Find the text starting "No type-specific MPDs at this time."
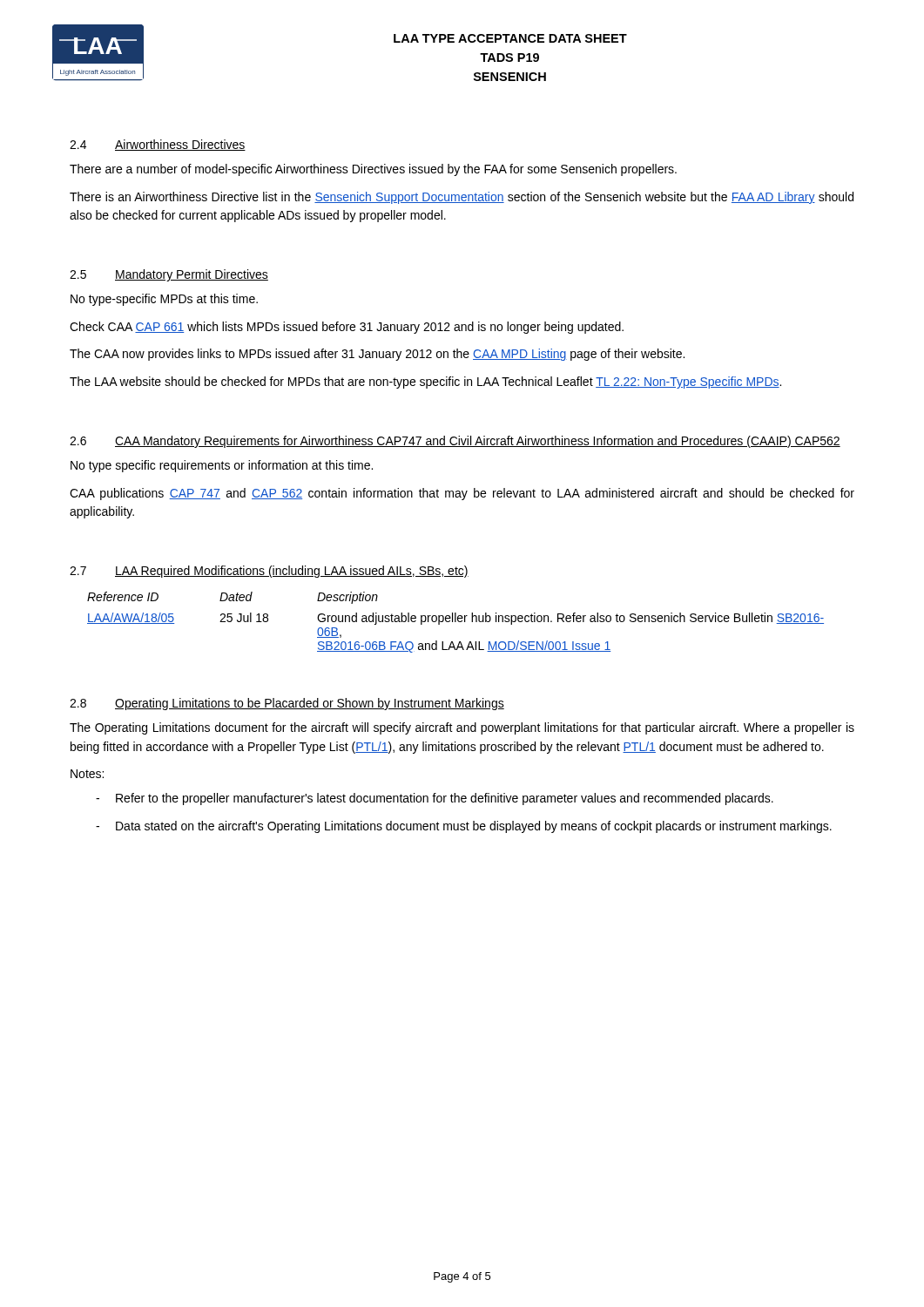 [164, 299]
